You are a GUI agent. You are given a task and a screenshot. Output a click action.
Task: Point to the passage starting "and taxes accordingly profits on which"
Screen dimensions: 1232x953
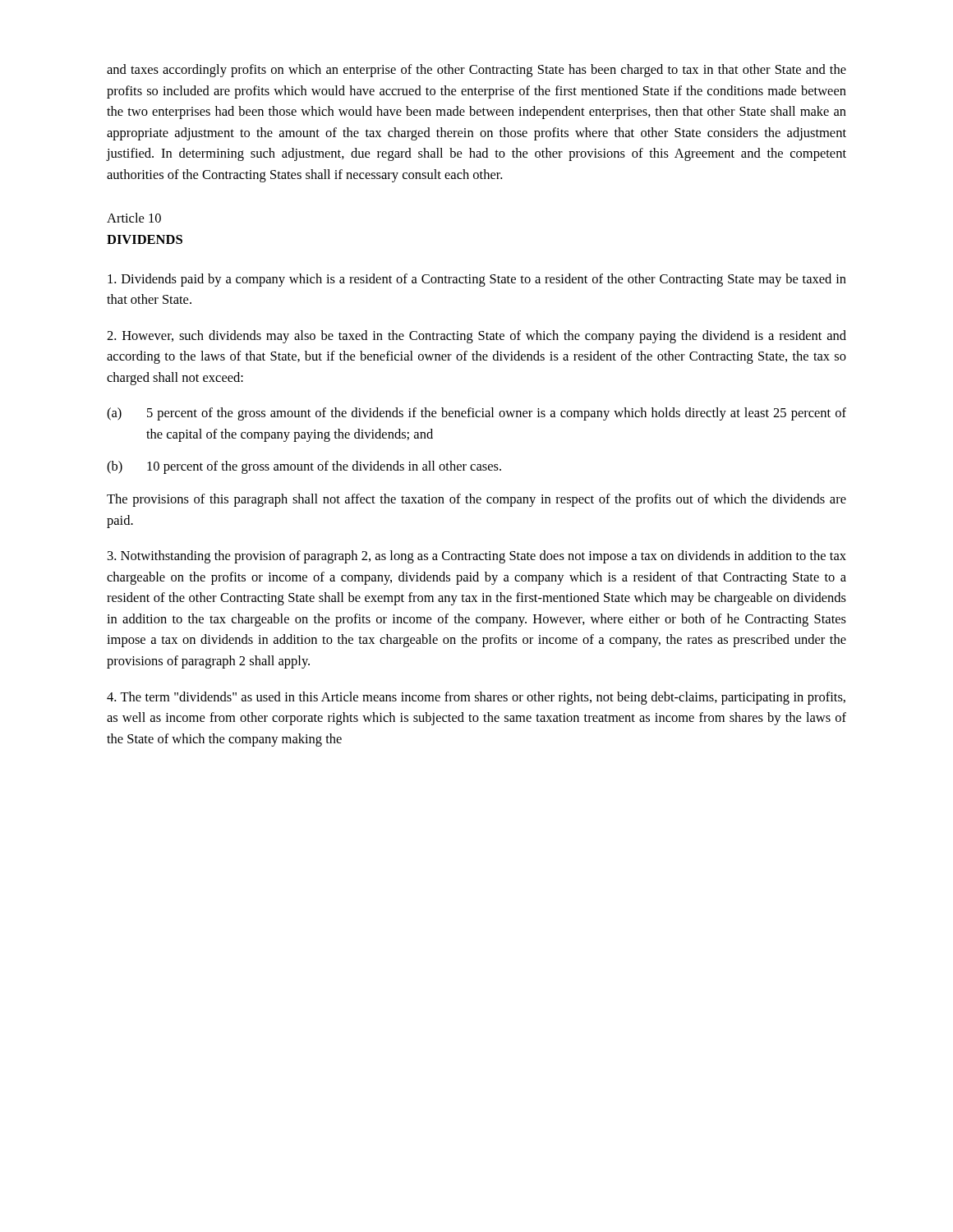tap(476, 122)
